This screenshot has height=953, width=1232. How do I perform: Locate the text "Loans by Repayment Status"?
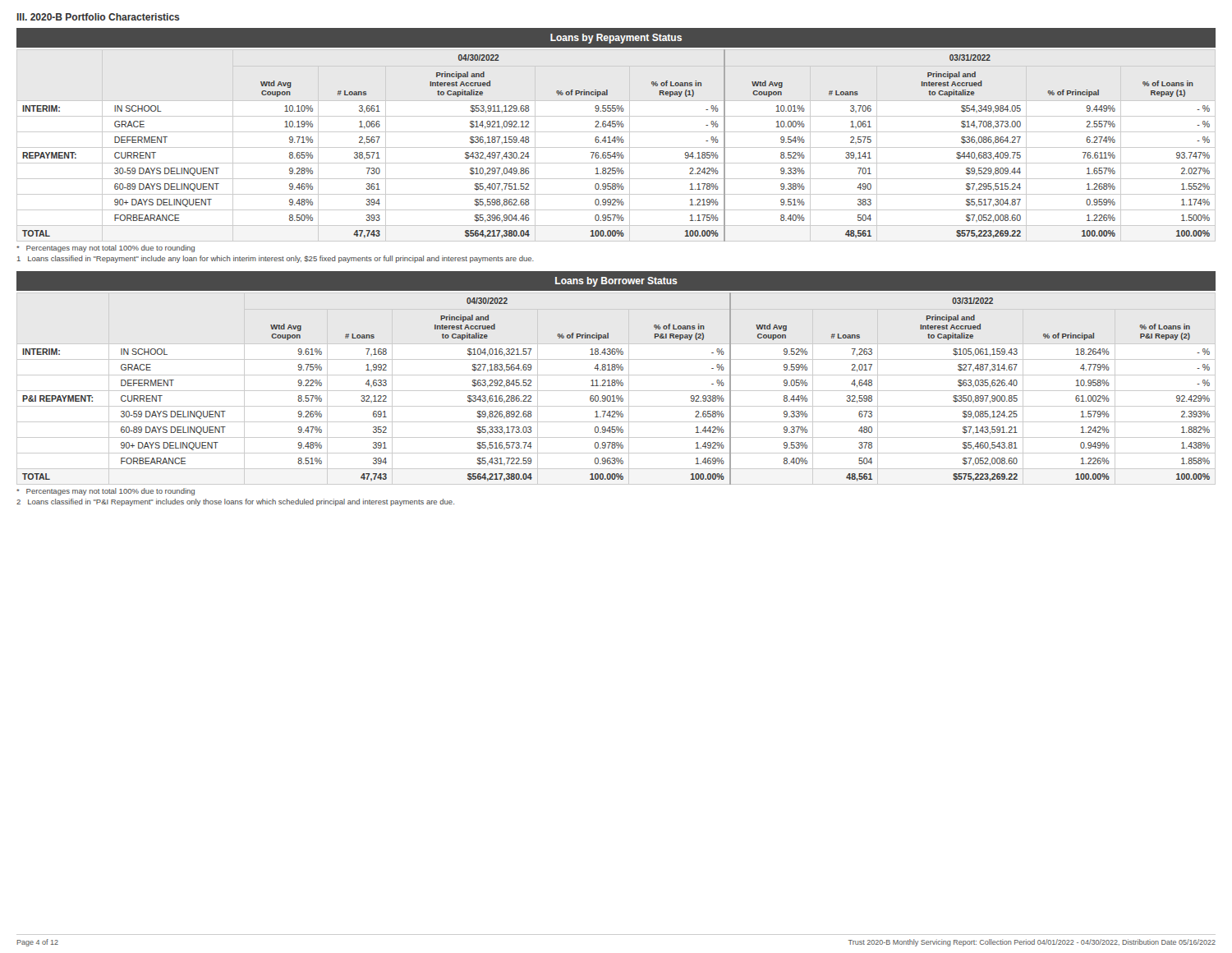616,38
